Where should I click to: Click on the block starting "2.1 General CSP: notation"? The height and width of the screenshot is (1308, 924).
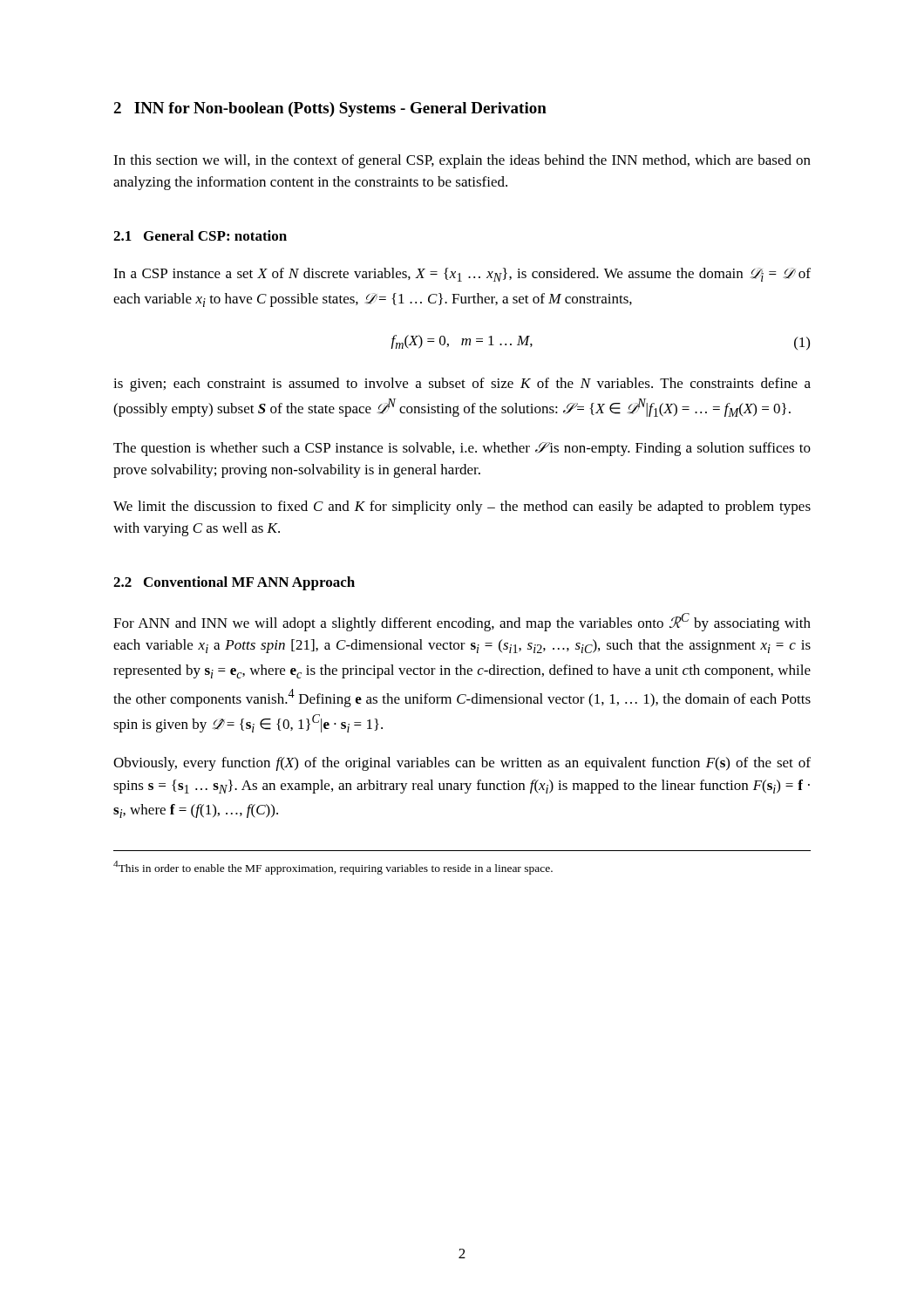[200, 235]
